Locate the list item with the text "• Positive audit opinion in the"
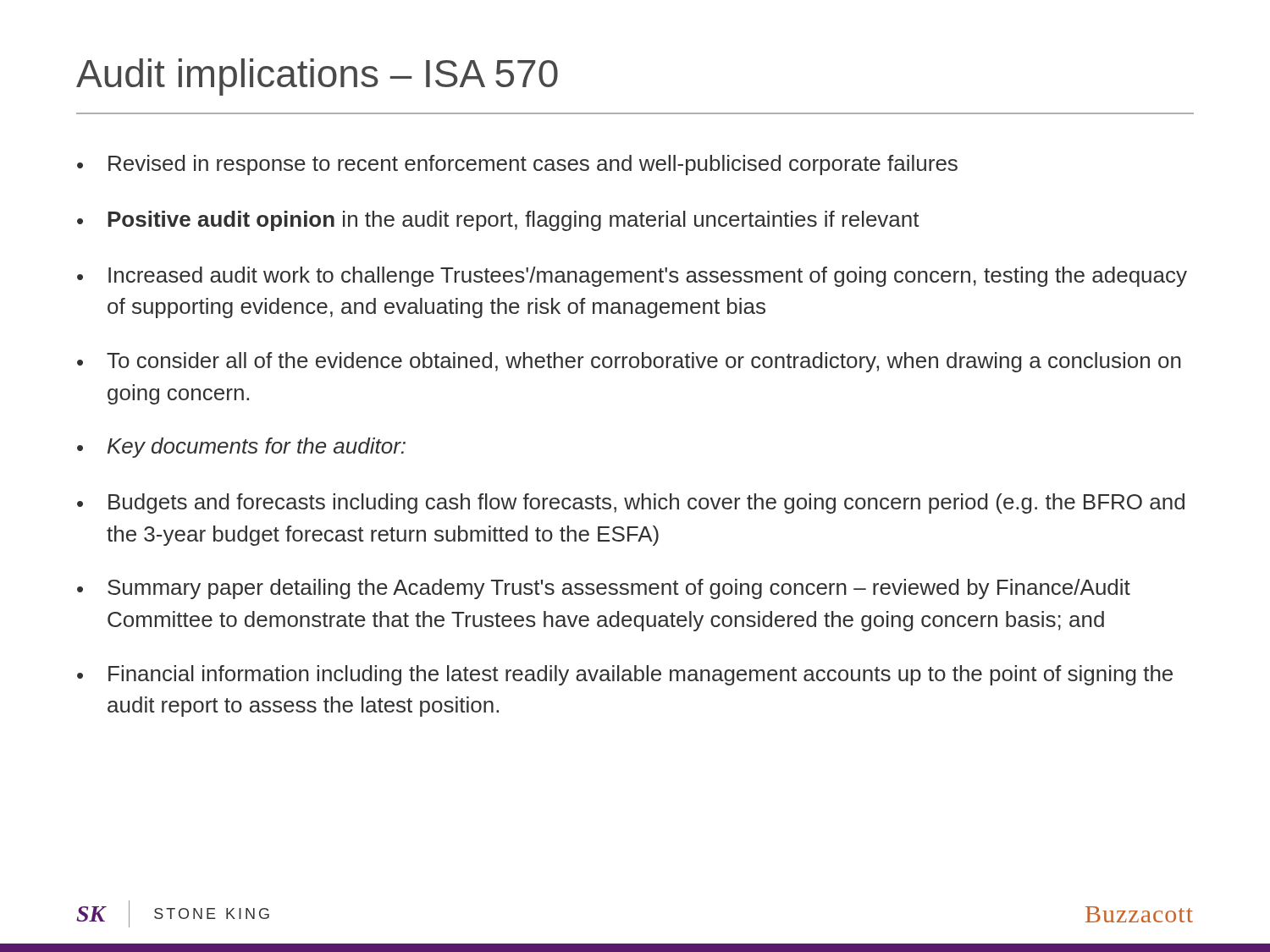The image size is (1270, 952). [635, 221]
